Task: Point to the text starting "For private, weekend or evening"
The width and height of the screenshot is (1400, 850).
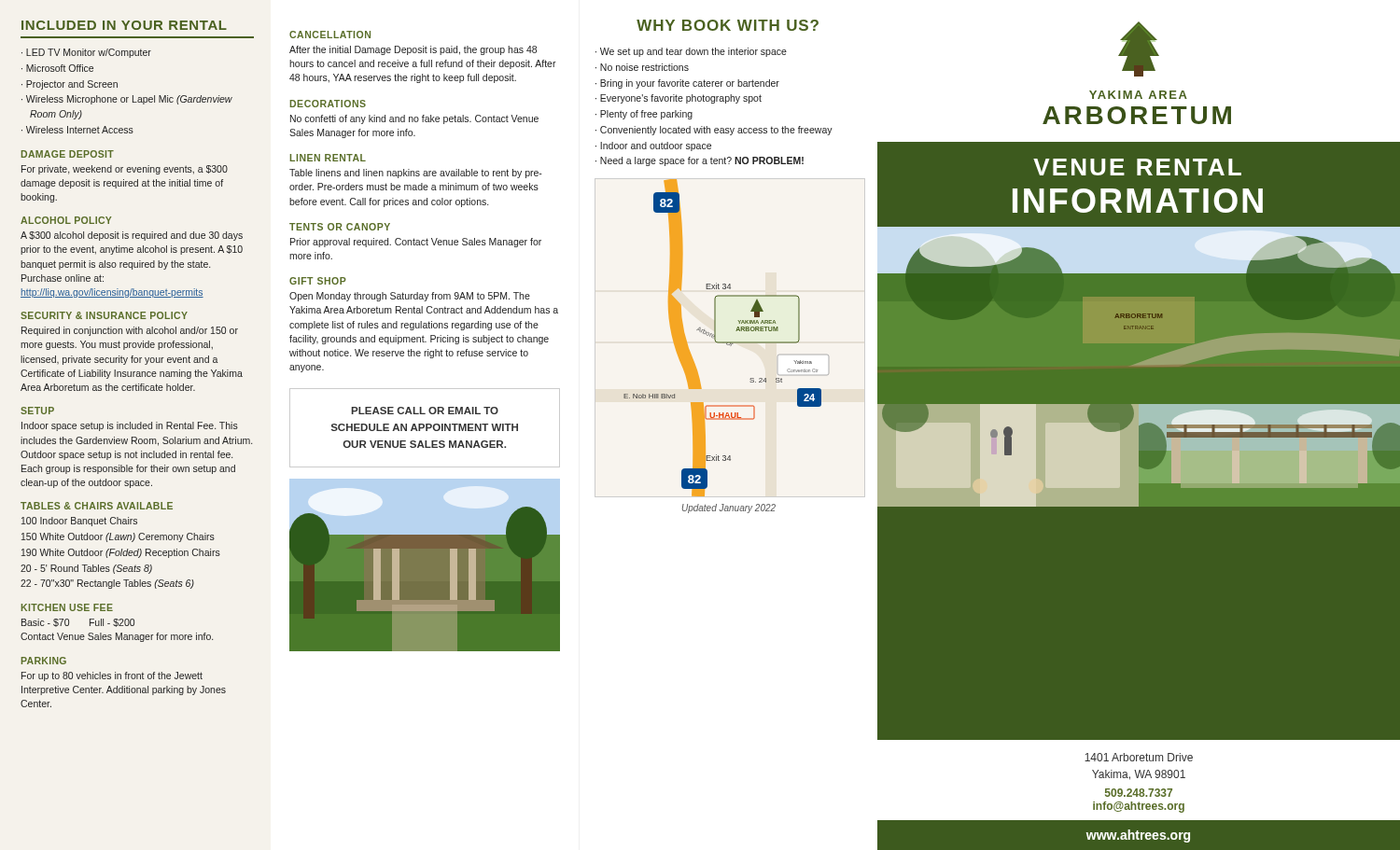Action: tap(124, 183)
